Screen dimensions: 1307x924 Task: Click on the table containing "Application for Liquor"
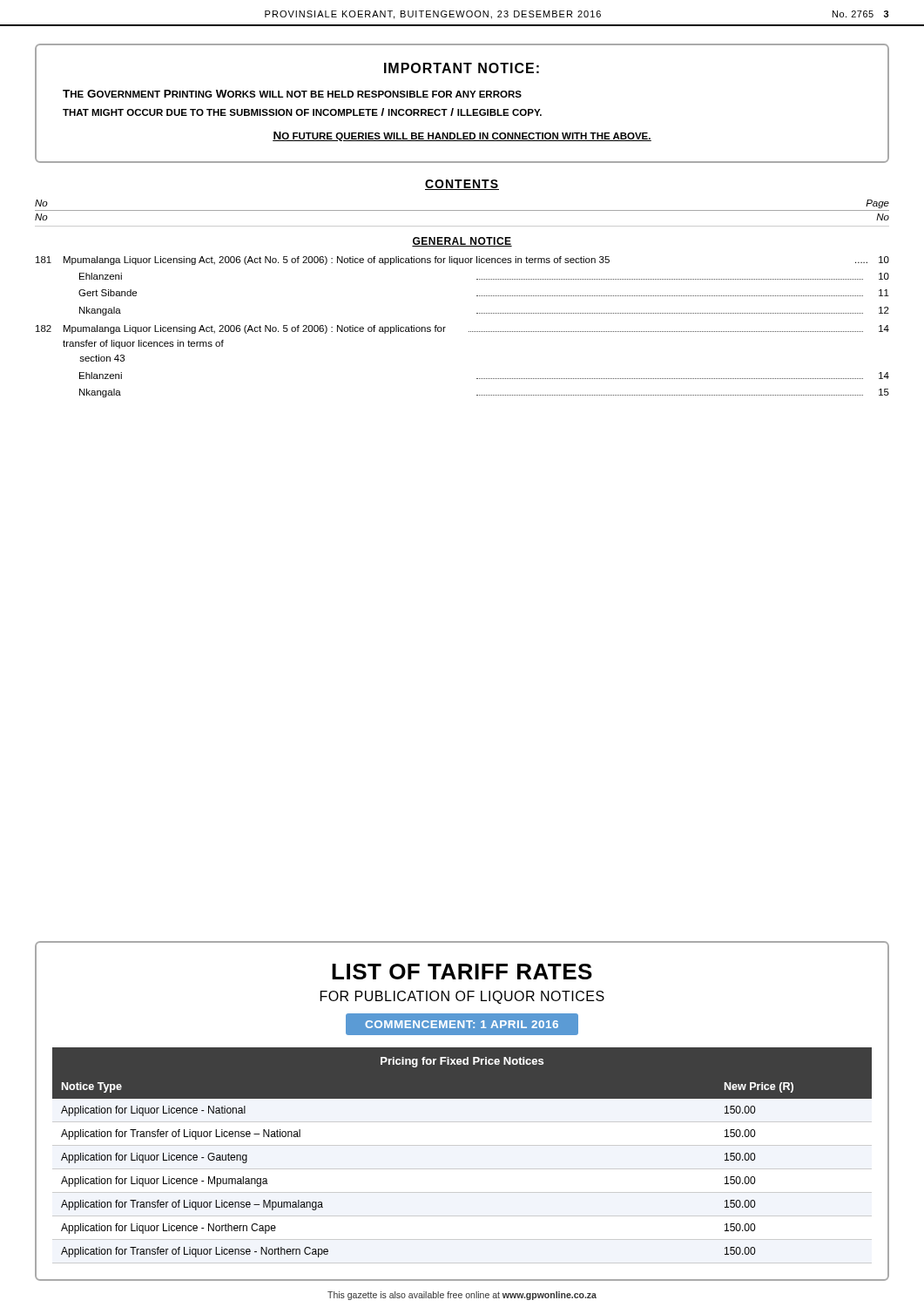point(462,1155)
